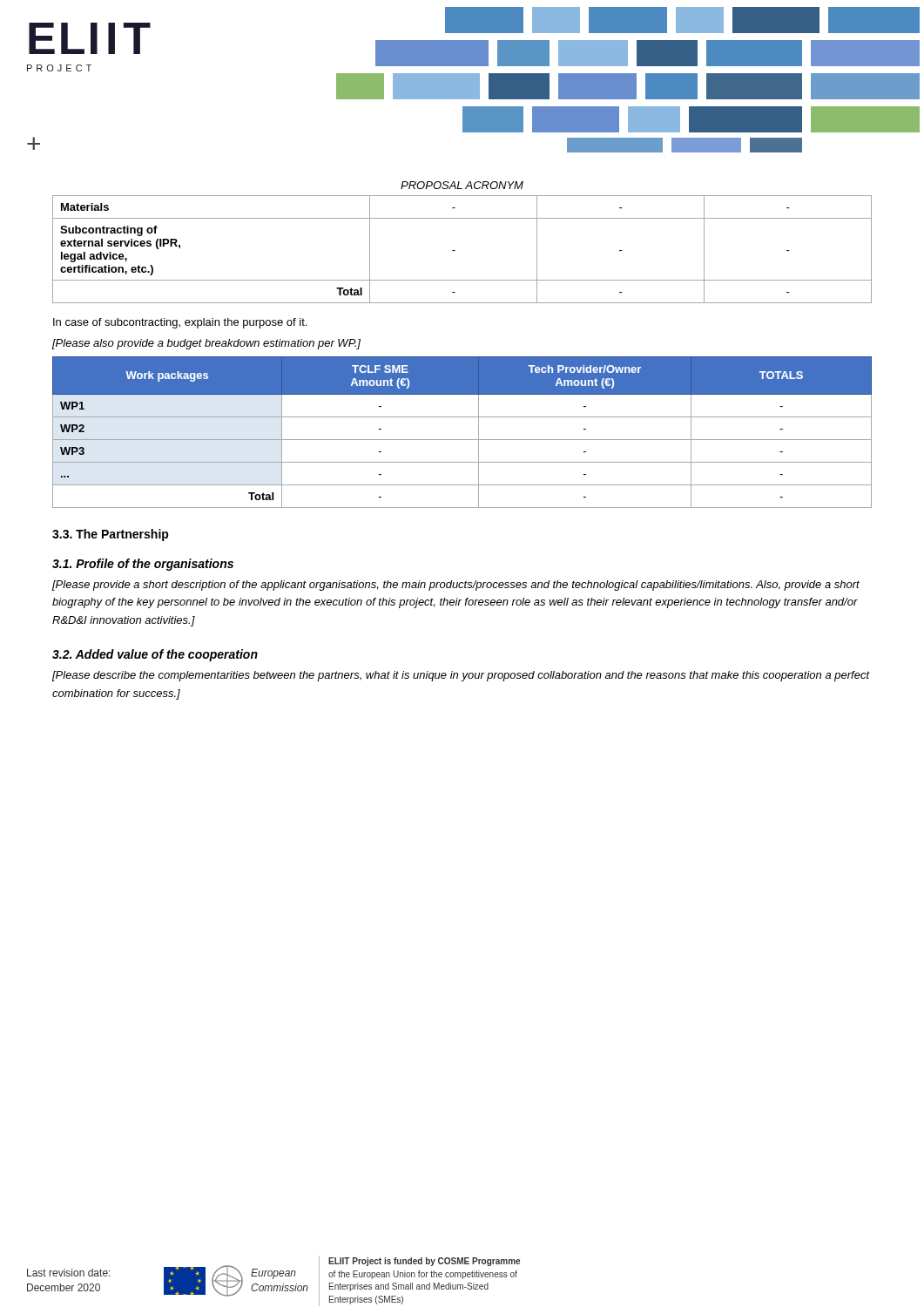
Task: Select the element starting "PROPOSAL ACRONYM"
Action: 462,185
